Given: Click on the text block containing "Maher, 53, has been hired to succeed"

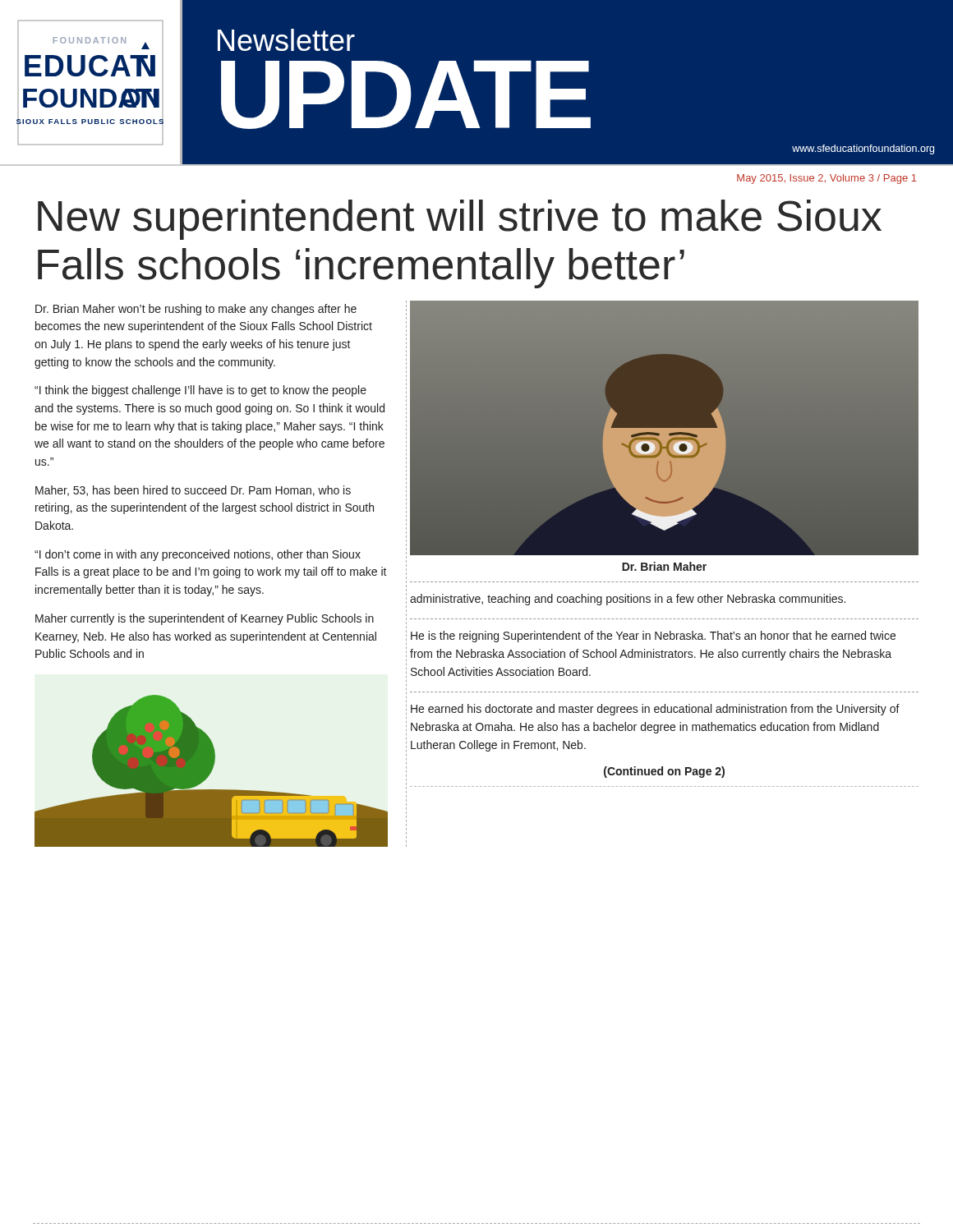Looking at the screenshot, I should pos(205,508).
